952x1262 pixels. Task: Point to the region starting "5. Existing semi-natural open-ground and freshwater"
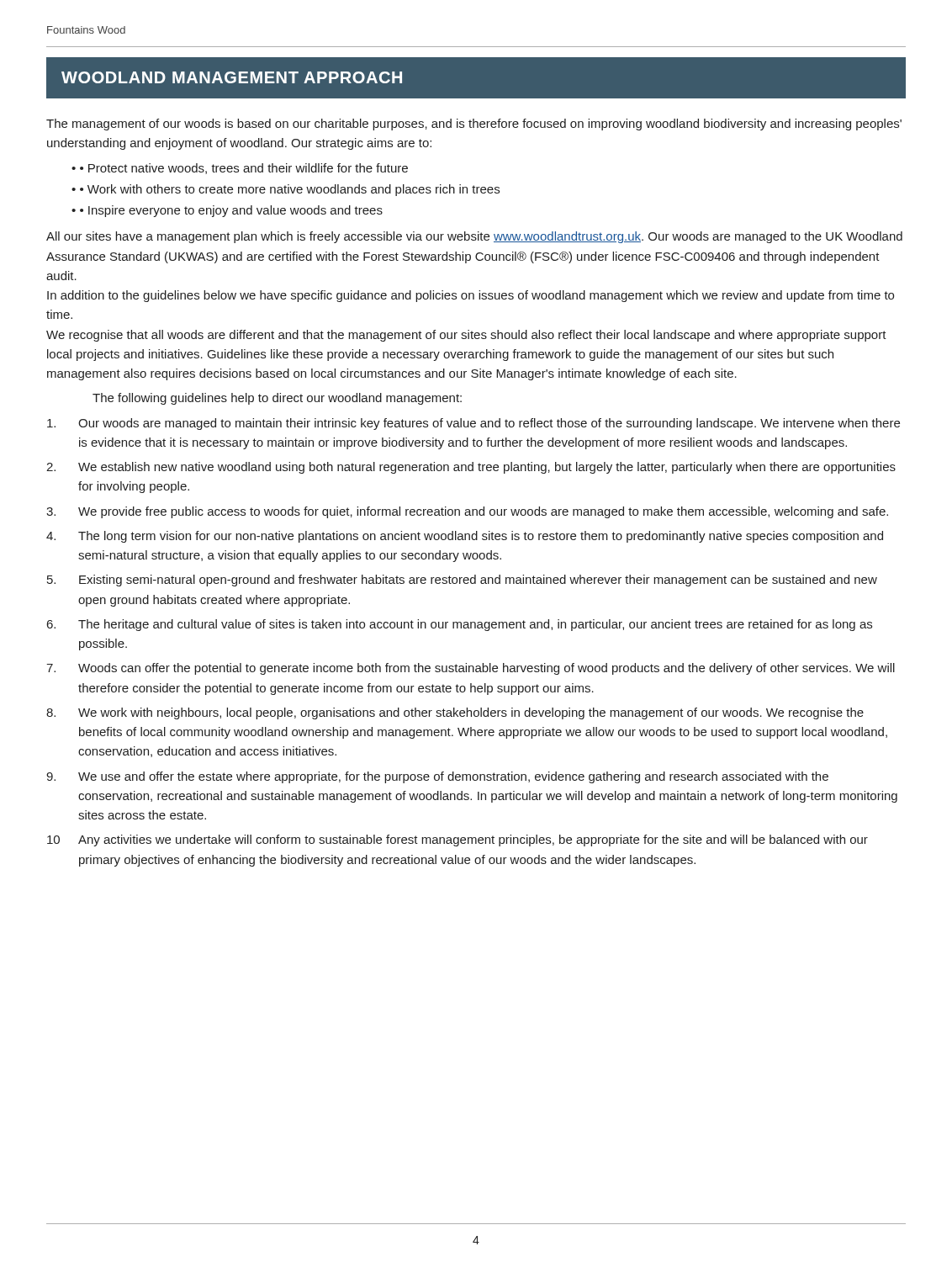tap(476, 589)
